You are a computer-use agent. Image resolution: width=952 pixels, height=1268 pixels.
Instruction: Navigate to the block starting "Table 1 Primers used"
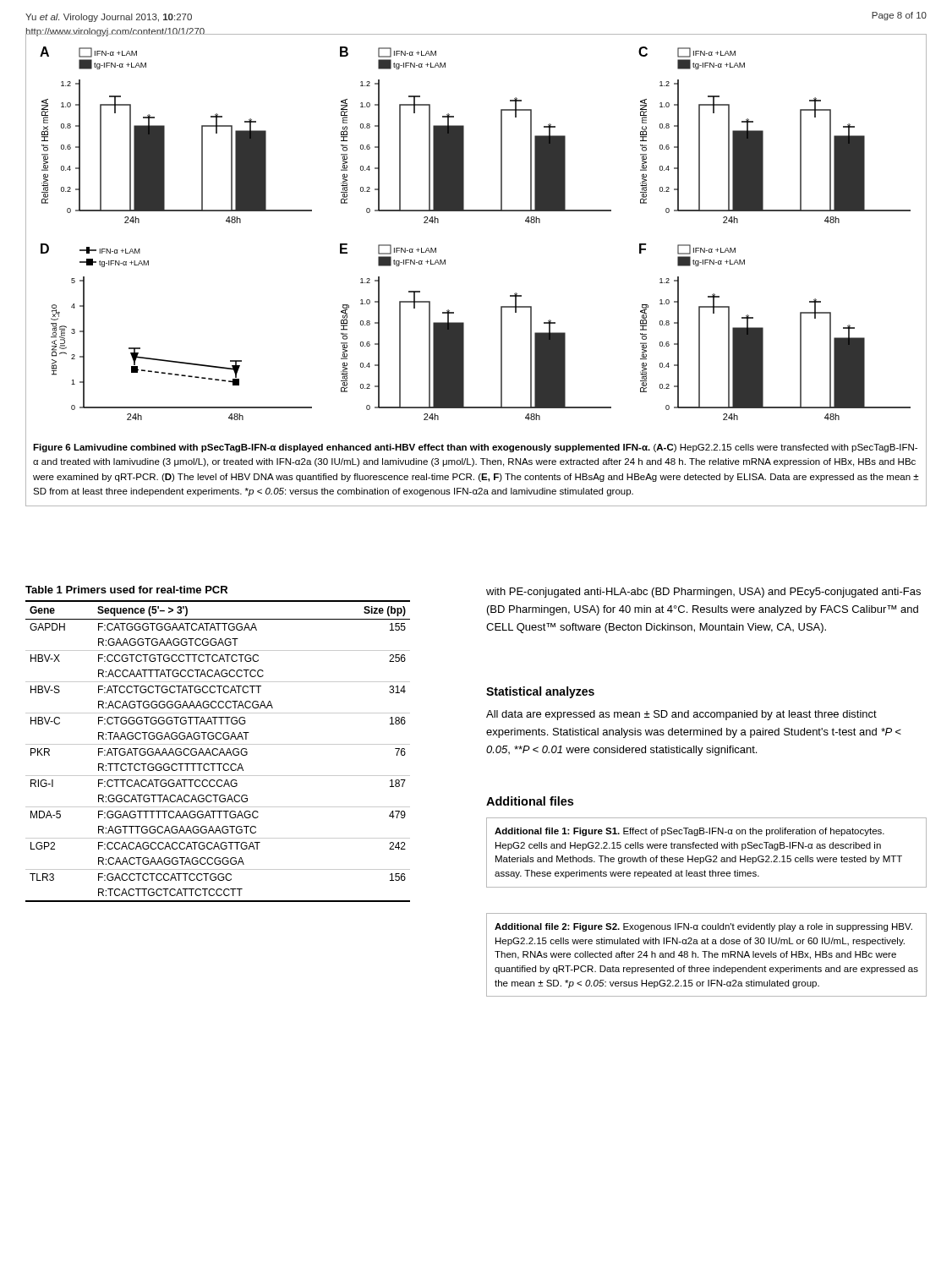(127, 590)
